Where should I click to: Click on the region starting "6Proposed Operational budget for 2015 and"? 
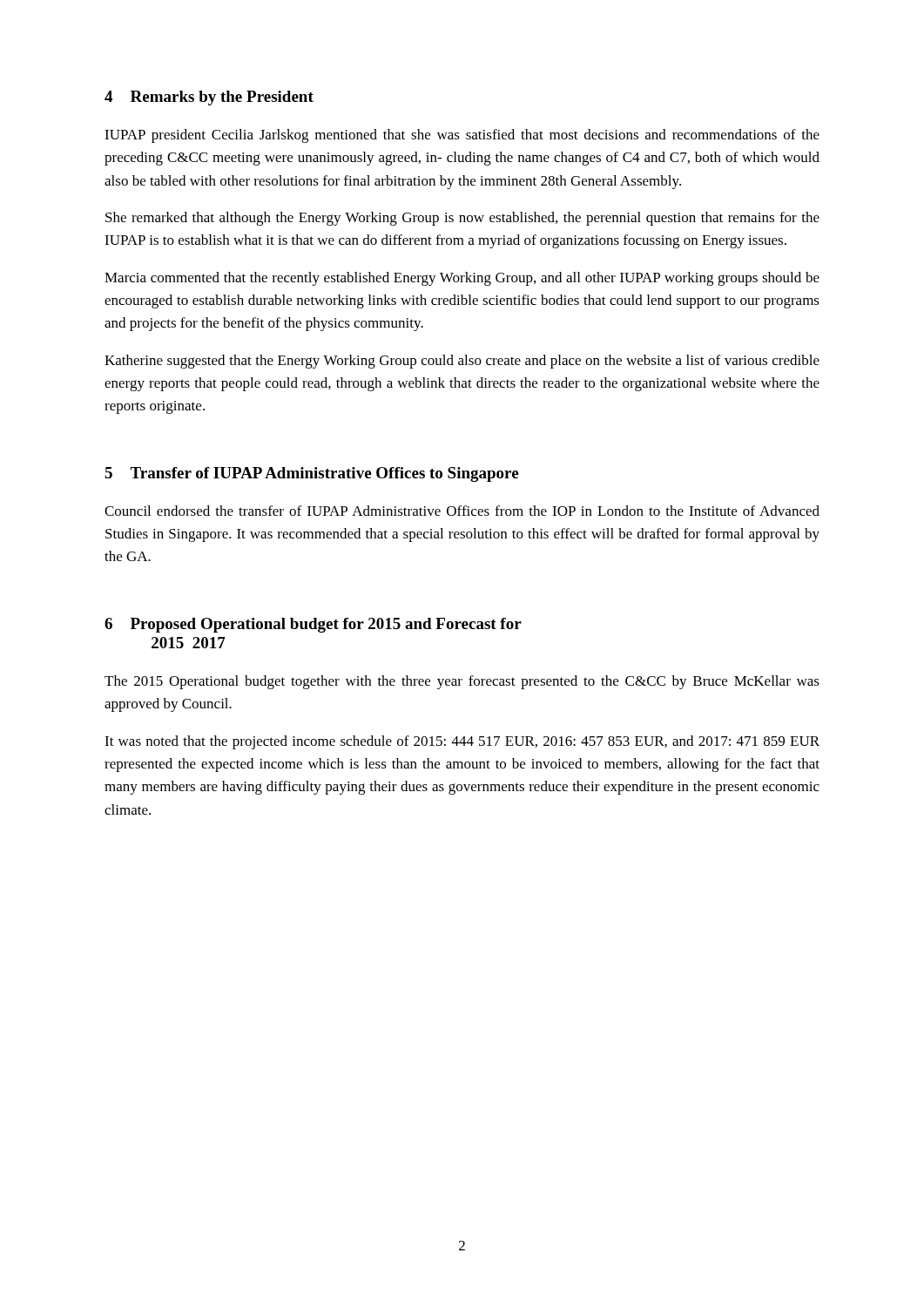(313, 633)
